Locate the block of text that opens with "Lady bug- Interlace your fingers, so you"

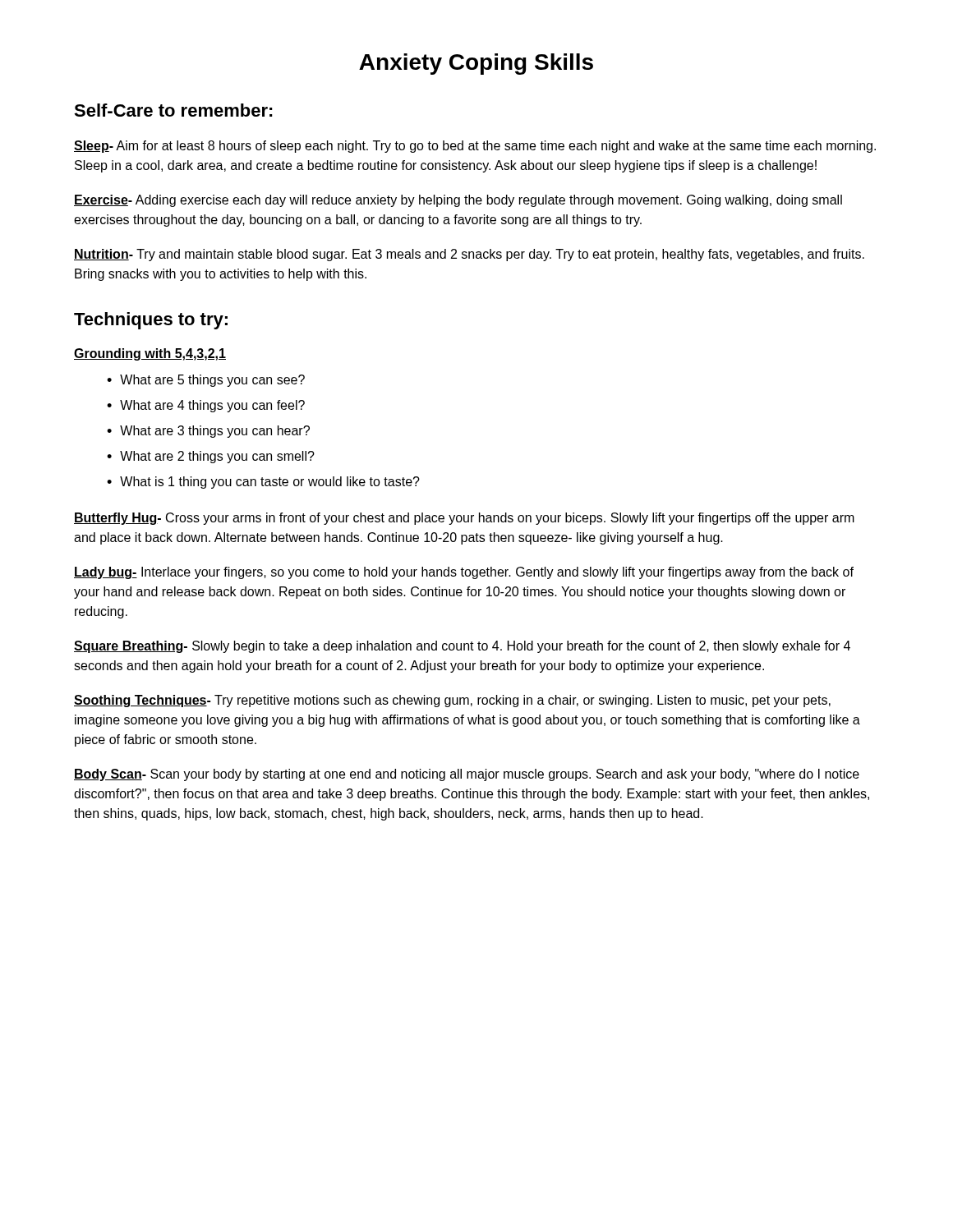point(464,592)
